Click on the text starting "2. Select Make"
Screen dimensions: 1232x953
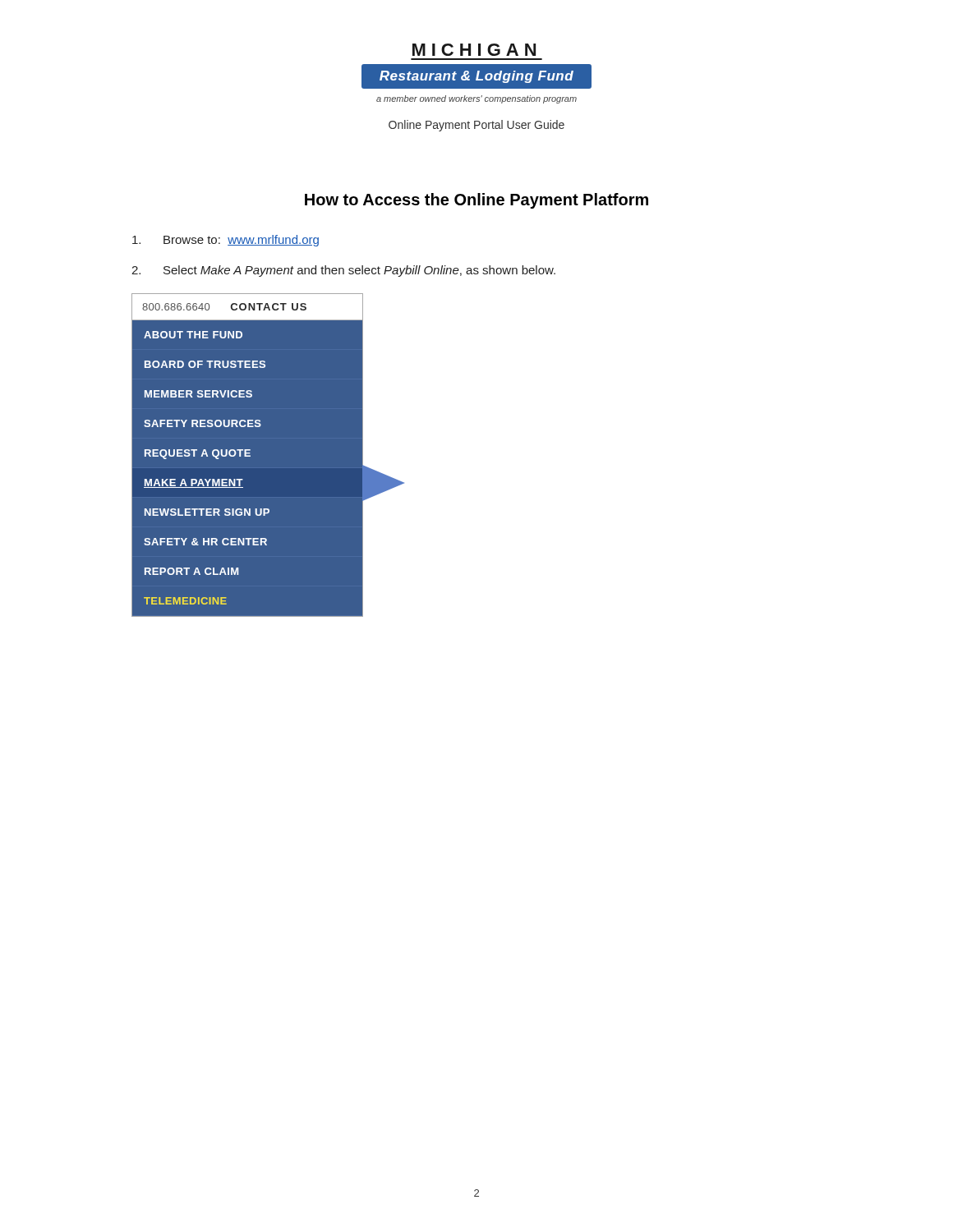pos(476,270)
